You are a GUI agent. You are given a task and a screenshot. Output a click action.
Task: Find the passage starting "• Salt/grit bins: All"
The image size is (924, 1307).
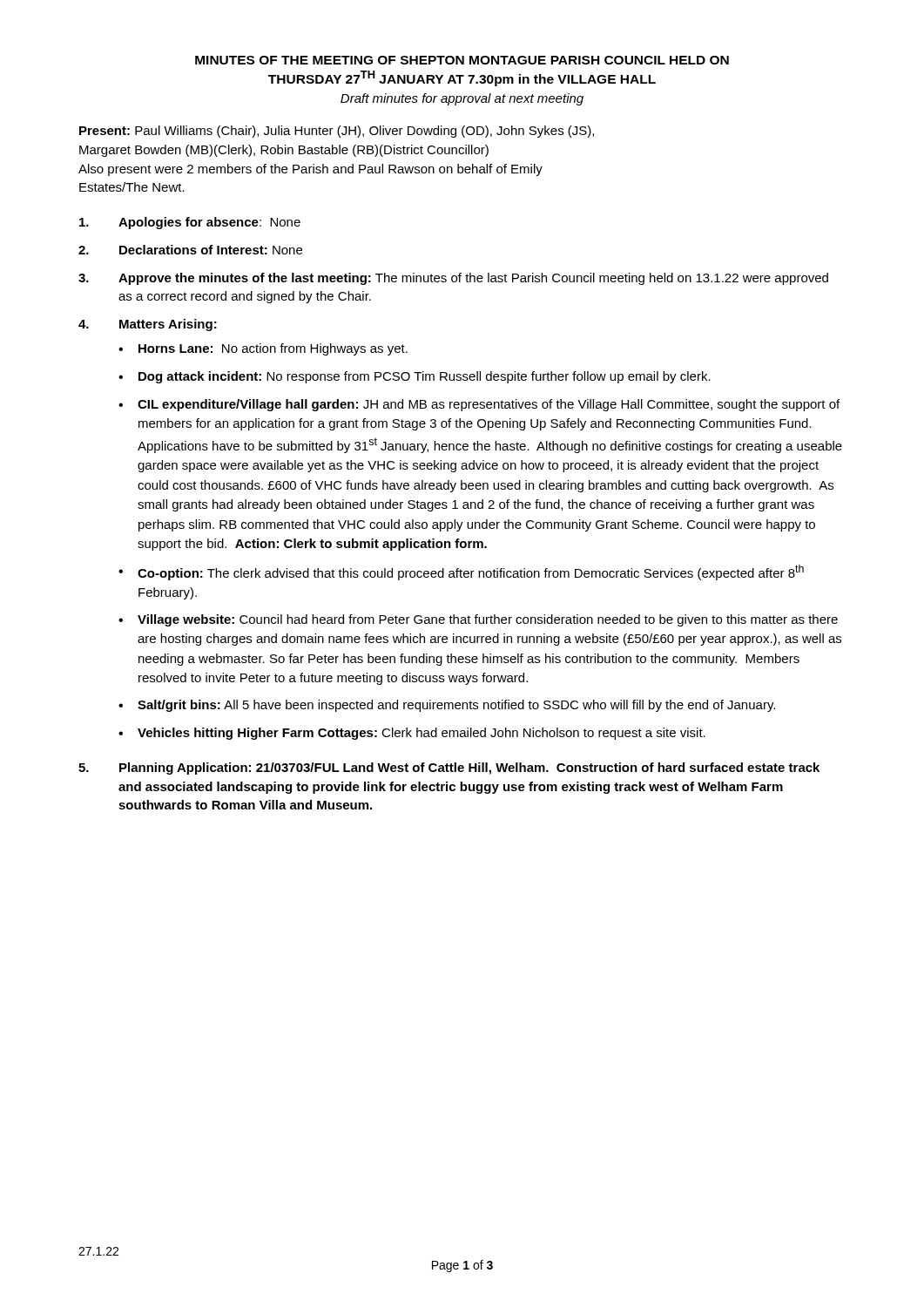pyautogui.click(x=482, y=706)
